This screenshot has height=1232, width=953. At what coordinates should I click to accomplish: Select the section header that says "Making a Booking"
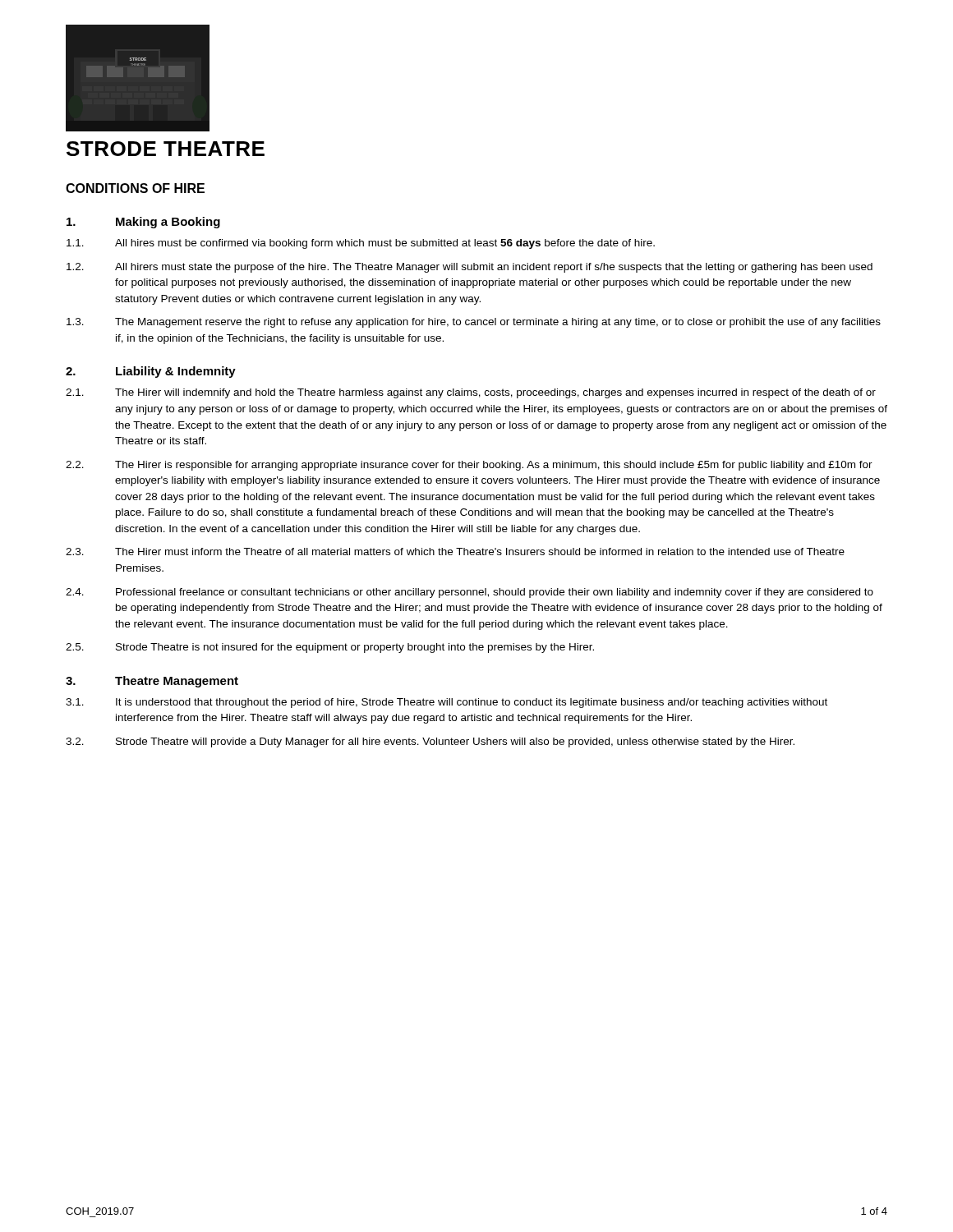[168, 221]
